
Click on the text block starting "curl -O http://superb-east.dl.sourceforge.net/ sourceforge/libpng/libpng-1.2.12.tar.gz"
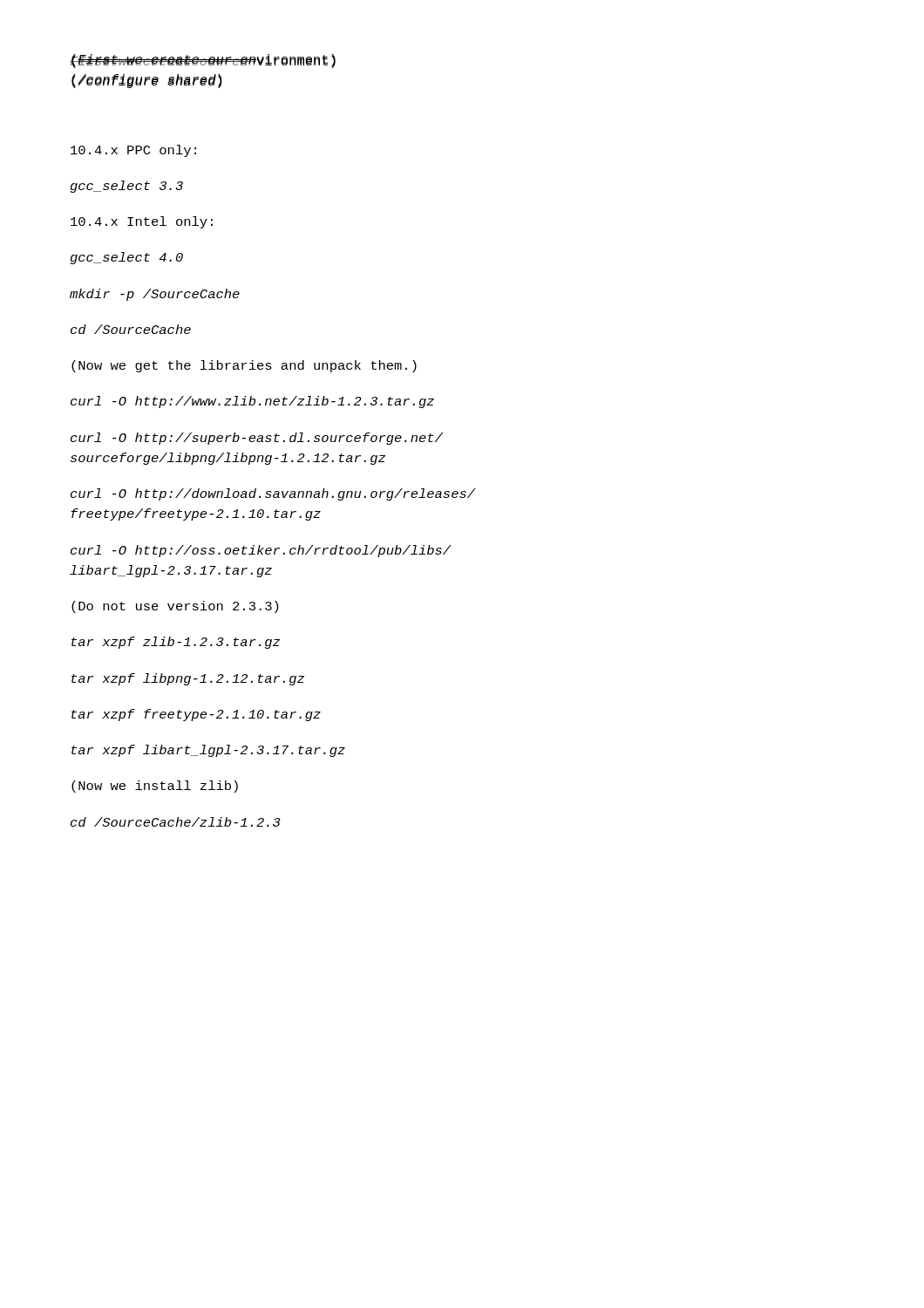click(x=256, y=448)
